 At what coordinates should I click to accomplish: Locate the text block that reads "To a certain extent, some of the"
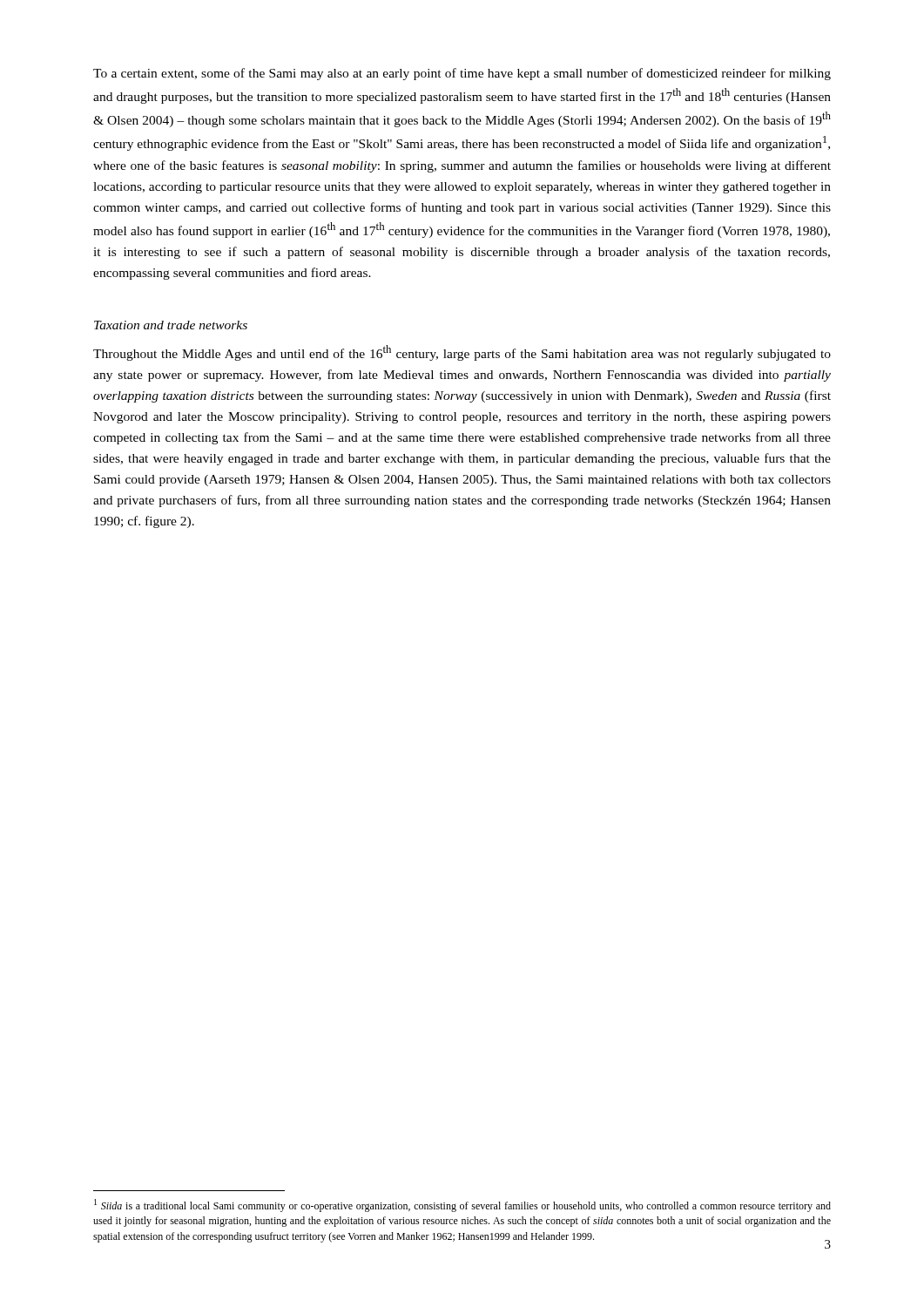[x=462, y=172]
